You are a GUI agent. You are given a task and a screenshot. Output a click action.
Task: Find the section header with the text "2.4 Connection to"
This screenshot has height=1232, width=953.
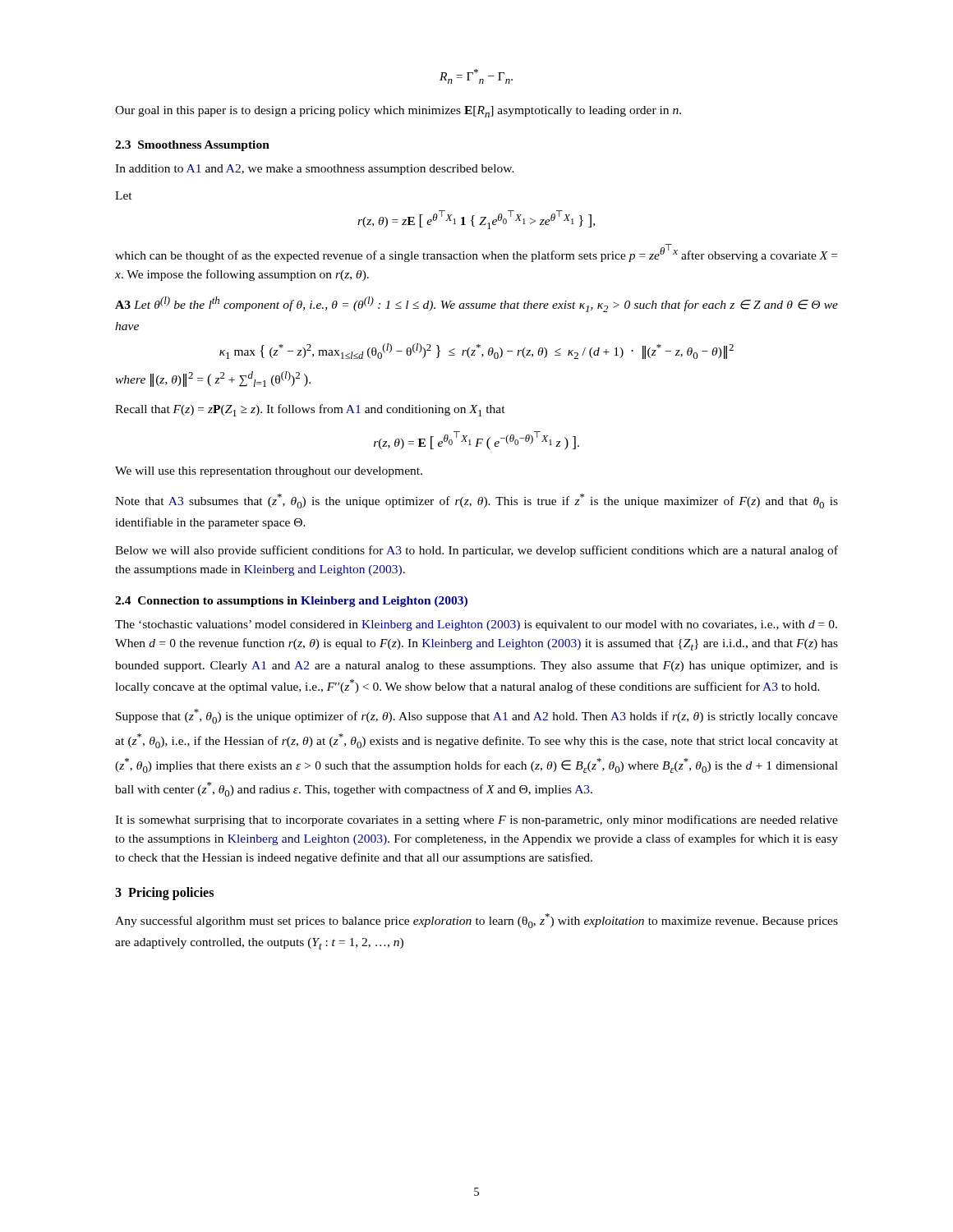292,600
